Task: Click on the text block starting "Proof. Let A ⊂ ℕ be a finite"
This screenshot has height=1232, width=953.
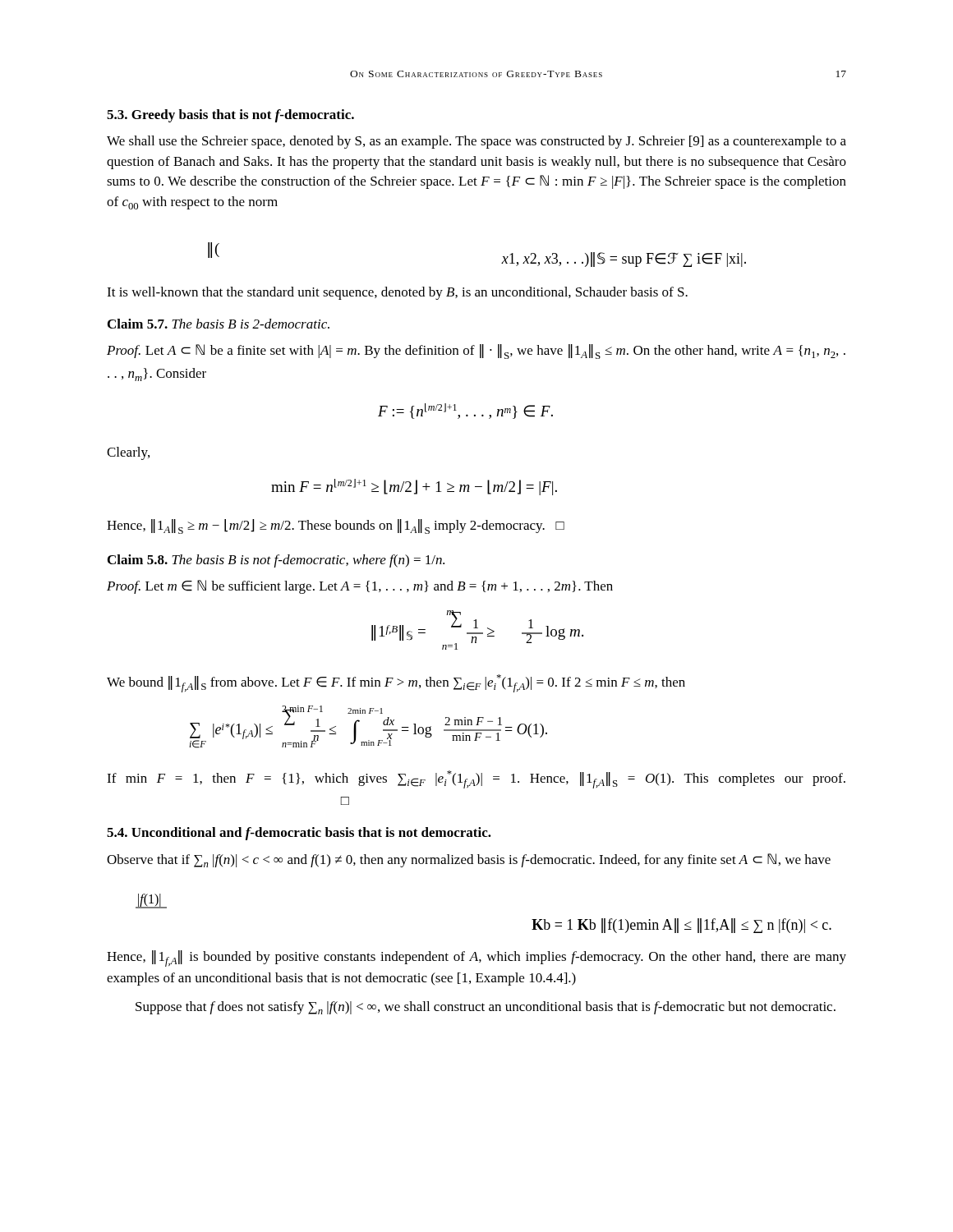Action: (x=476, y=363)
